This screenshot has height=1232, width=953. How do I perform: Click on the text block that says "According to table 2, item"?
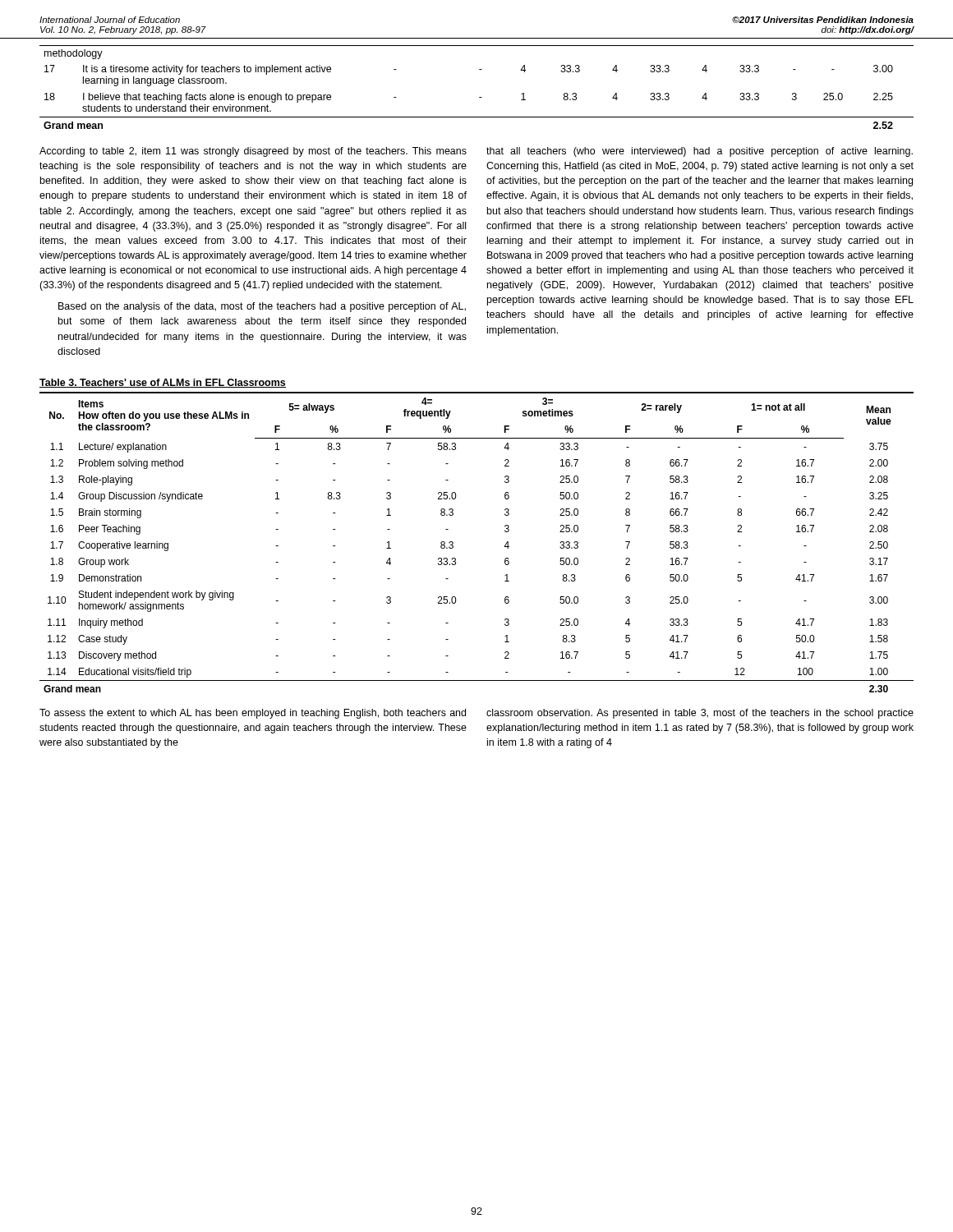[253, 251]
